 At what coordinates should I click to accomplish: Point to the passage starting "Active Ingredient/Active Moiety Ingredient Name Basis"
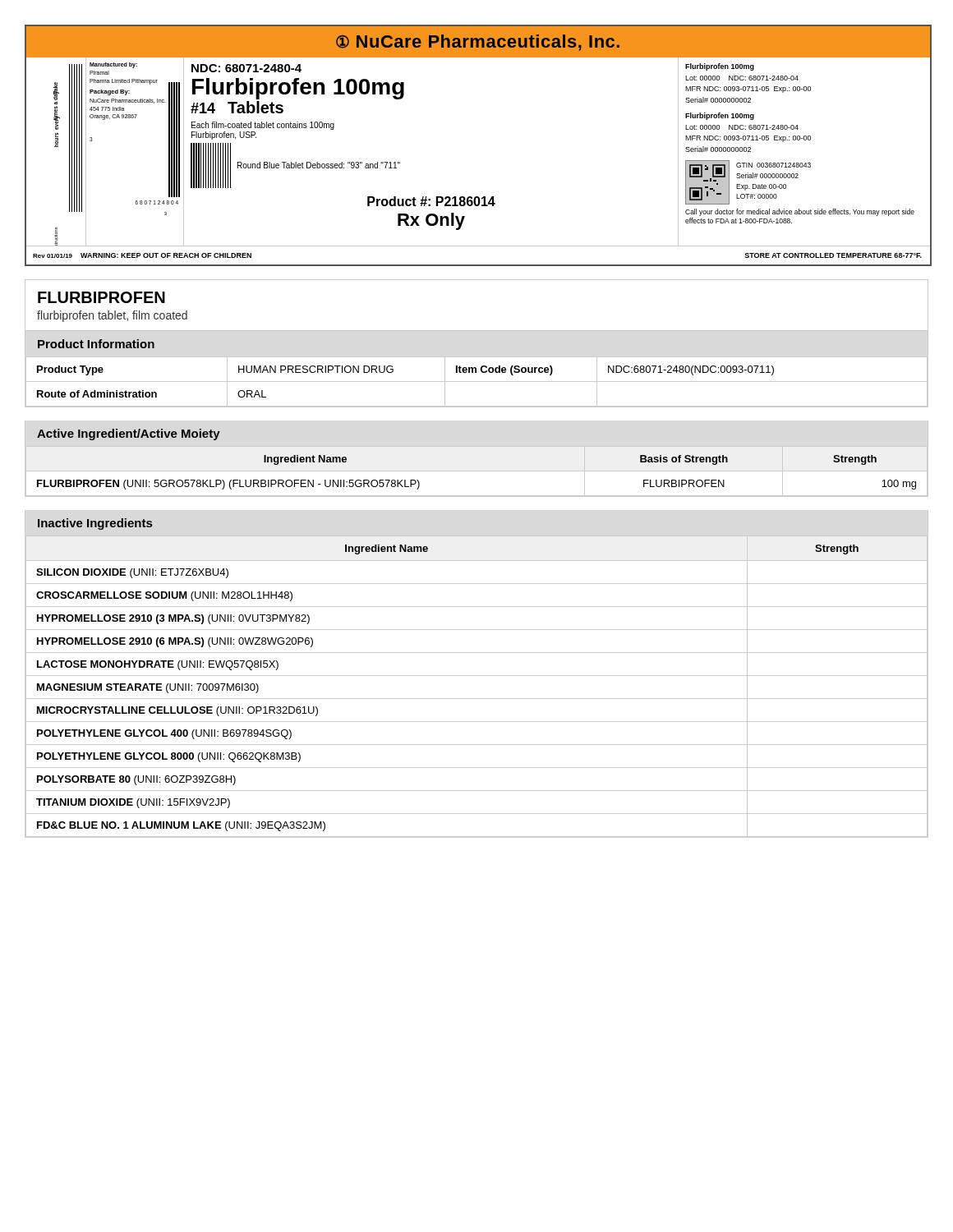[x=129, y=434]
